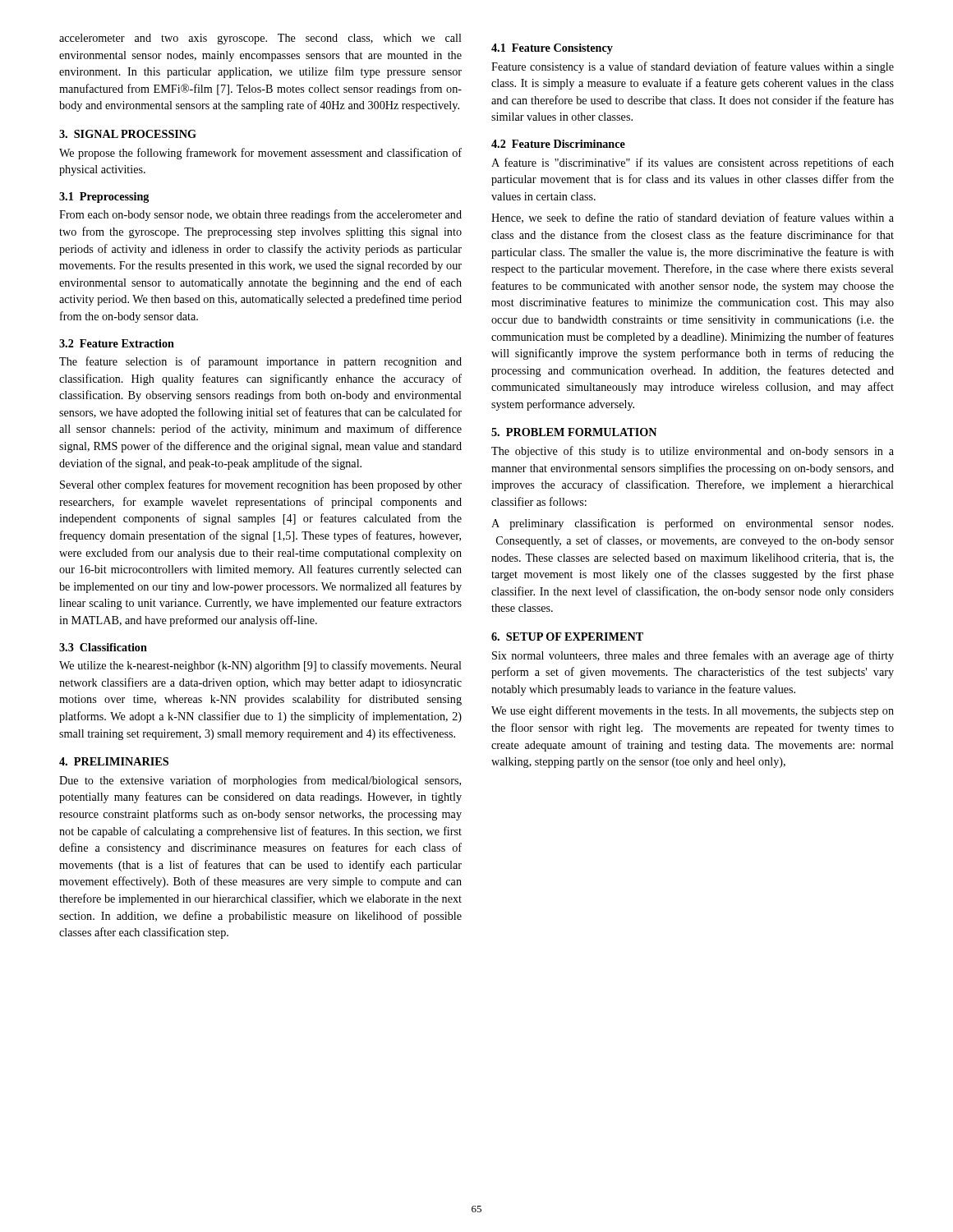Image resolution: width=953 pixels, height=1232 pixels.
Task: Click where it says "4. PRELIMINARIES"
Action: click(x=114, y=761)
